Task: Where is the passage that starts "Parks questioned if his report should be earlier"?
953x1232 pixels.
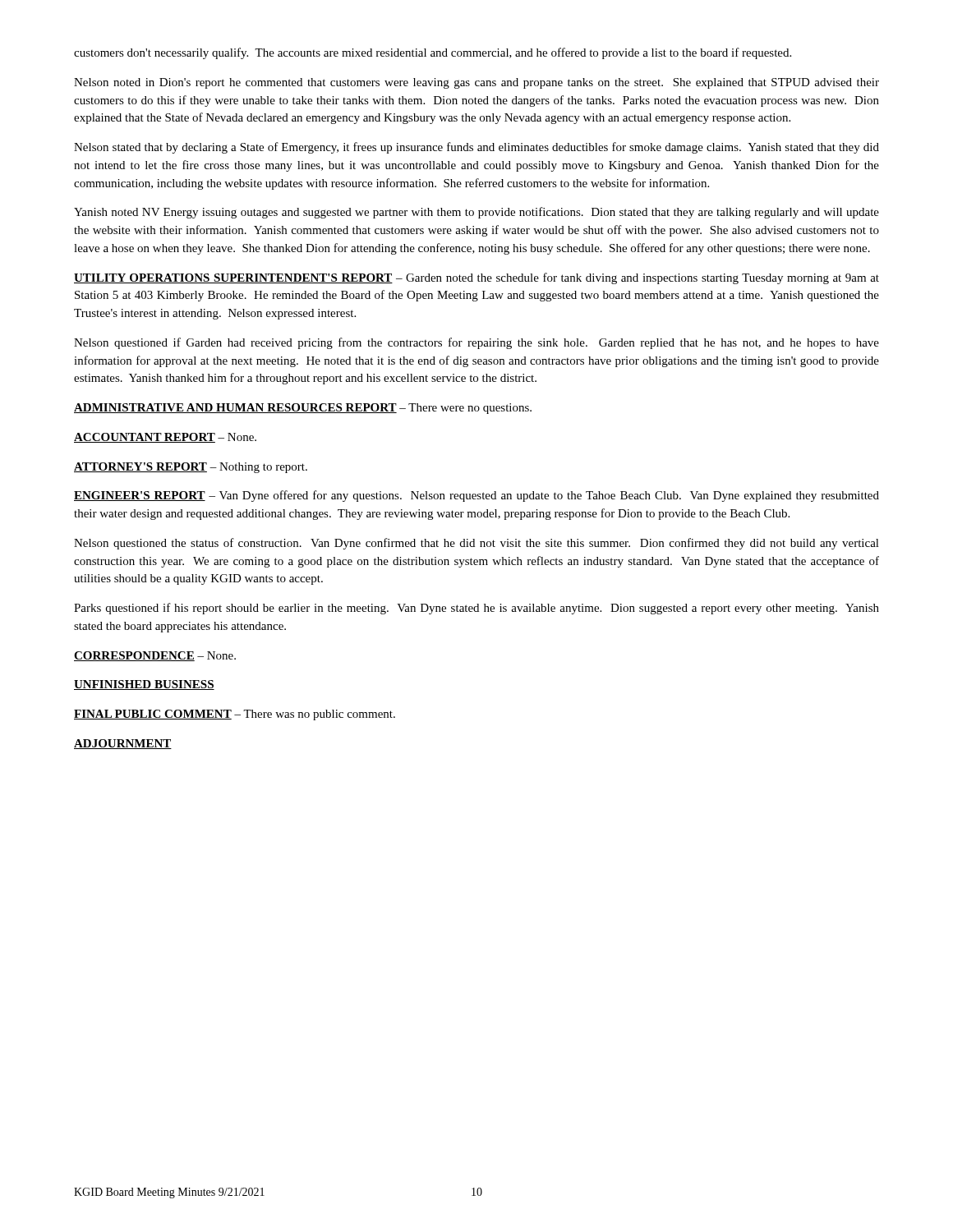Action: click(x=476, y=617)
